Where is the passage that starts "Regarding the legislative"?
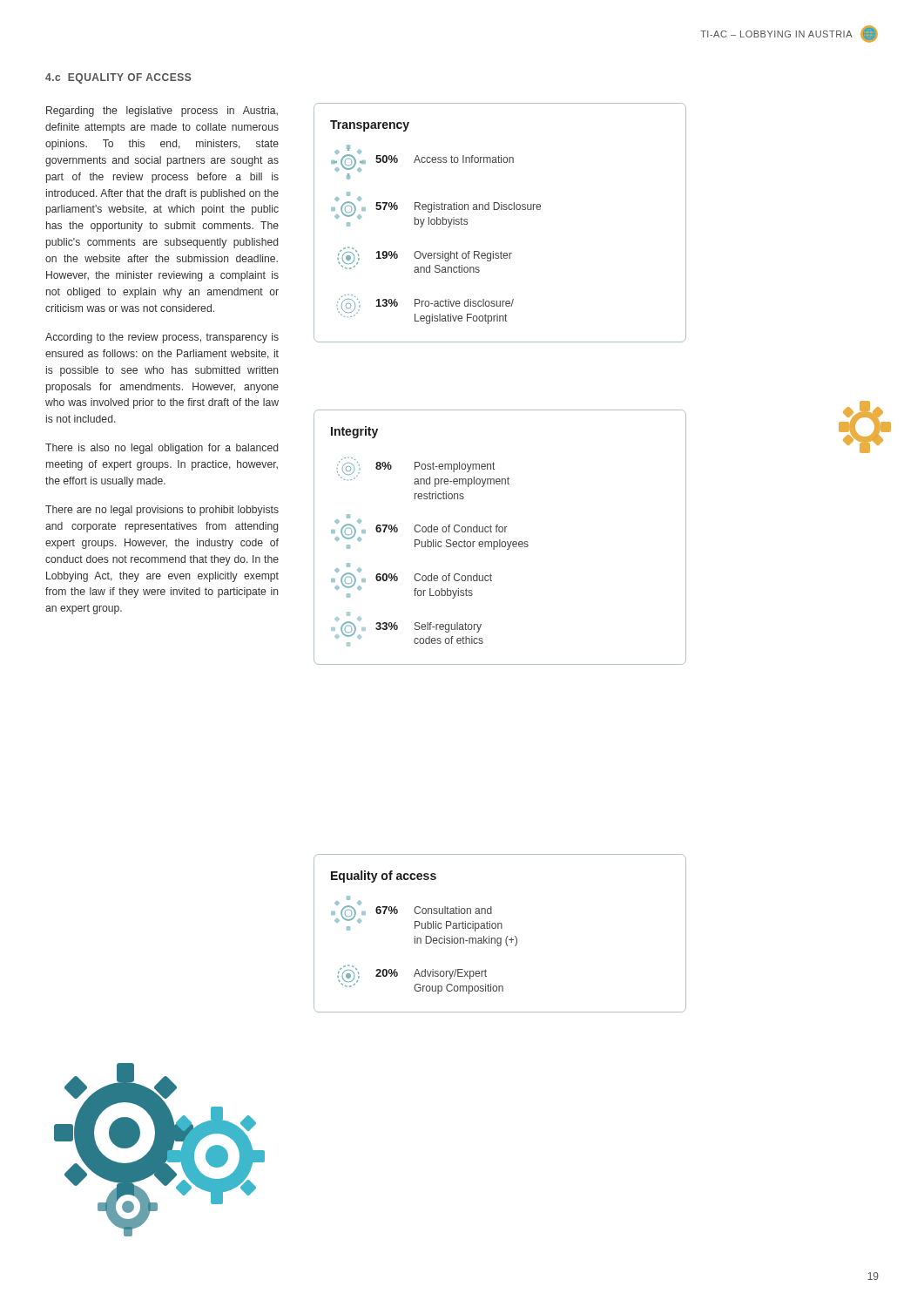924x1307 pixels. tap(162, 210)
